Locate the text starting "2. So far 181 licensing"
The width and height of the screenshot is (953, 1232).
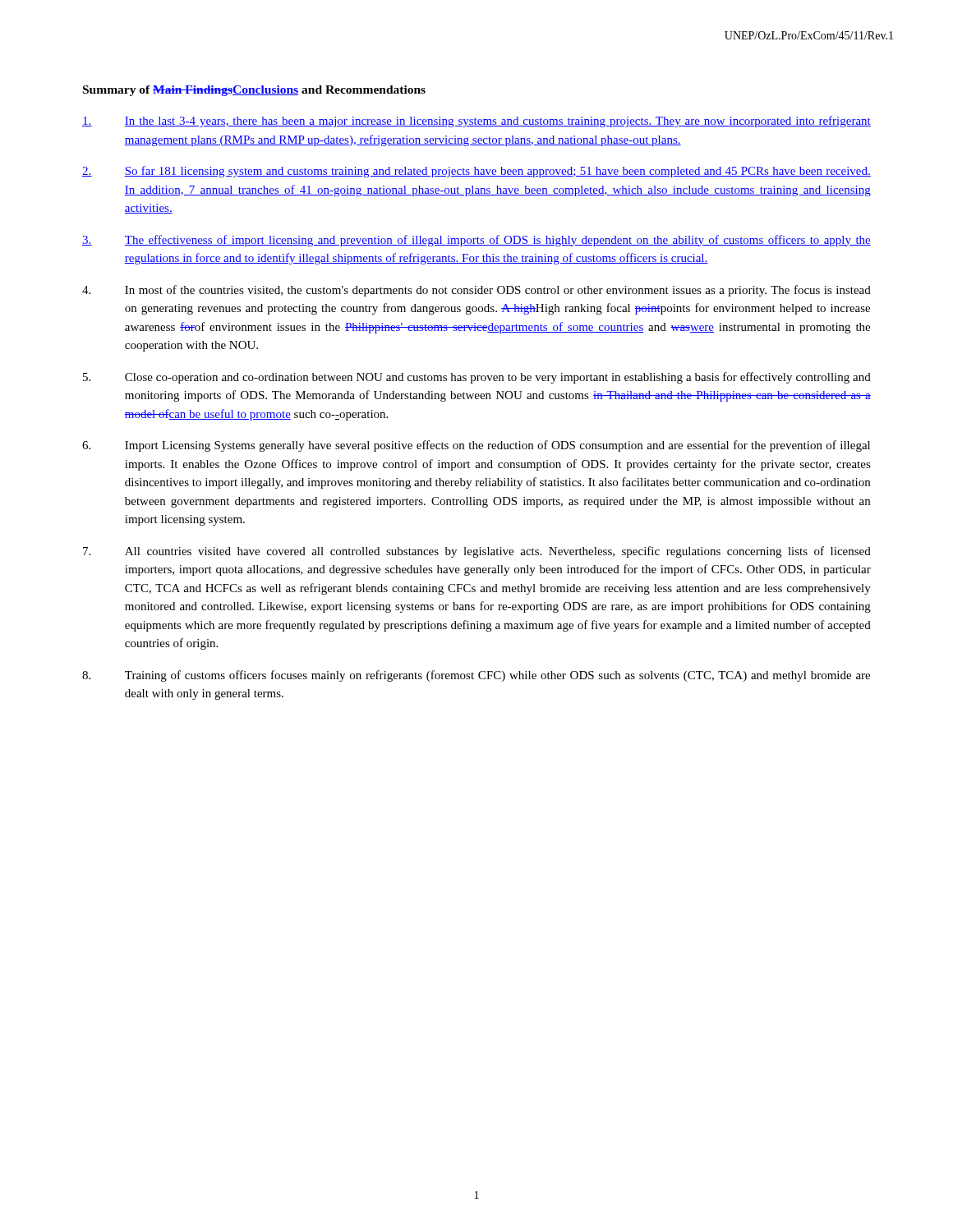[x=476, y=189]
